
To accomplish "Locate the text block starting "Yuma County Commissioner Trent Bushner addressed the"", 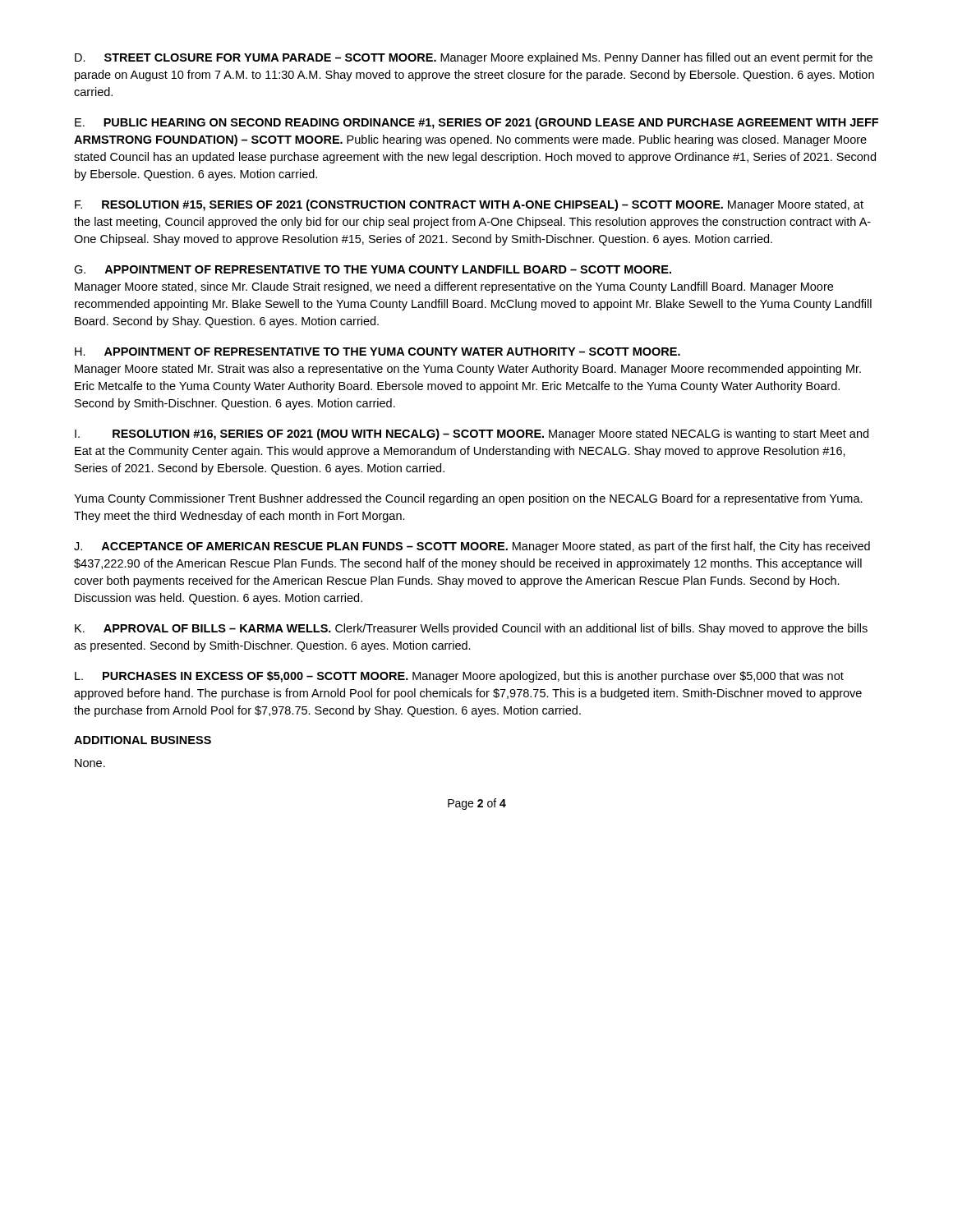I will coord(468,507).
